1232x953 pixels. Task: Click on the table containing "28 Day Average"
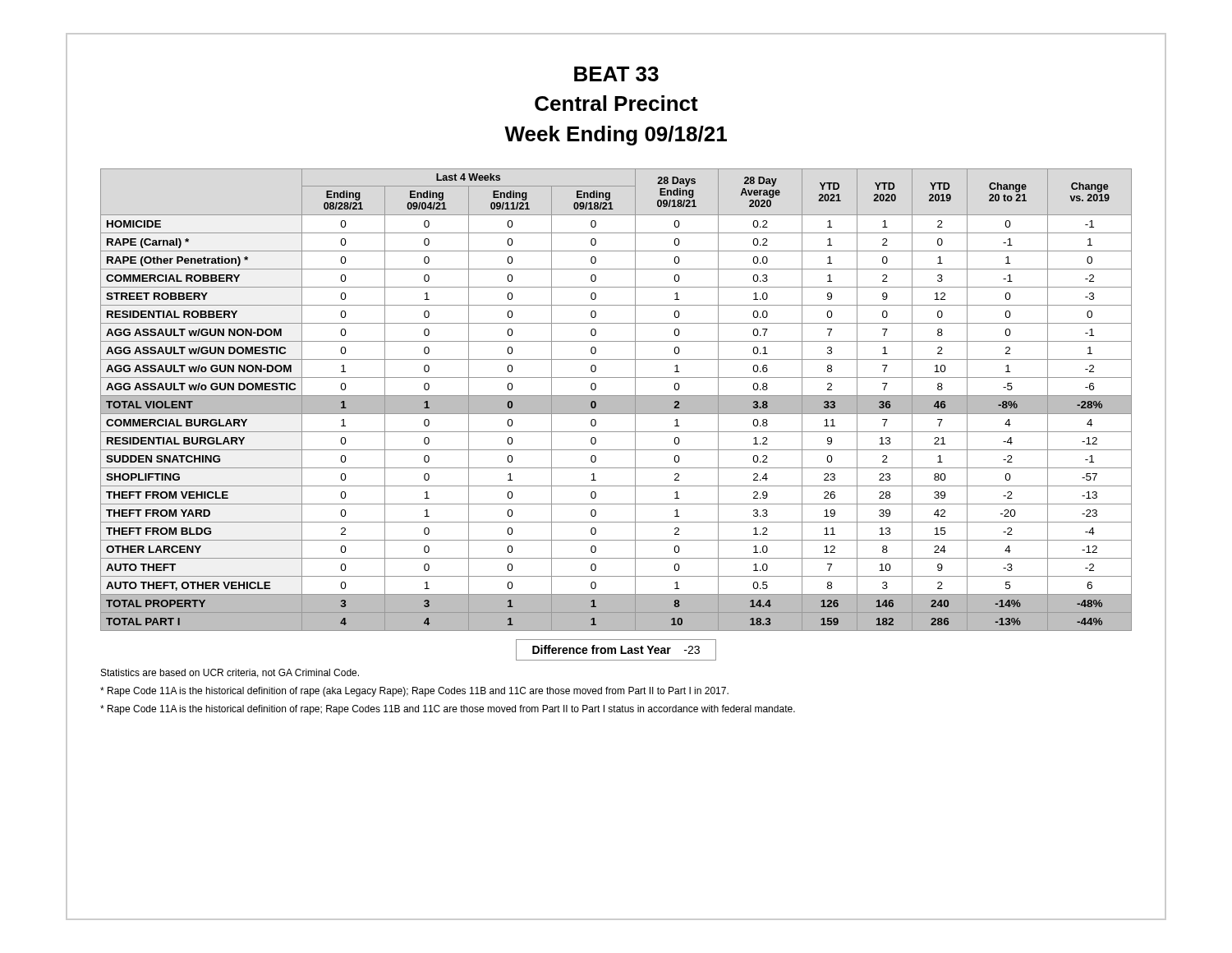point(616,400)
